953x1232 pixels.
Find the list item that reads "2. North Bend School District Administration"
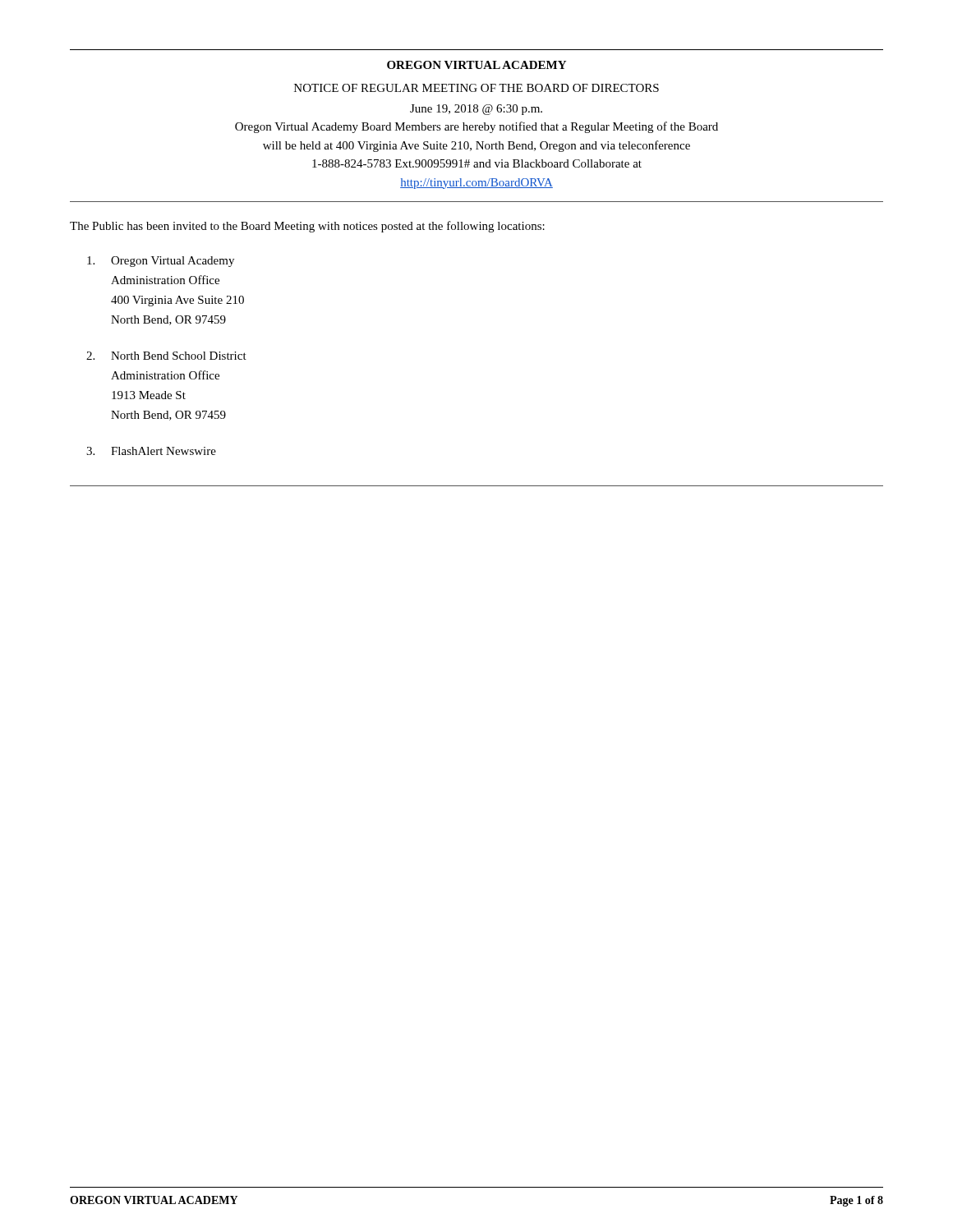click(x=166, y=385)
